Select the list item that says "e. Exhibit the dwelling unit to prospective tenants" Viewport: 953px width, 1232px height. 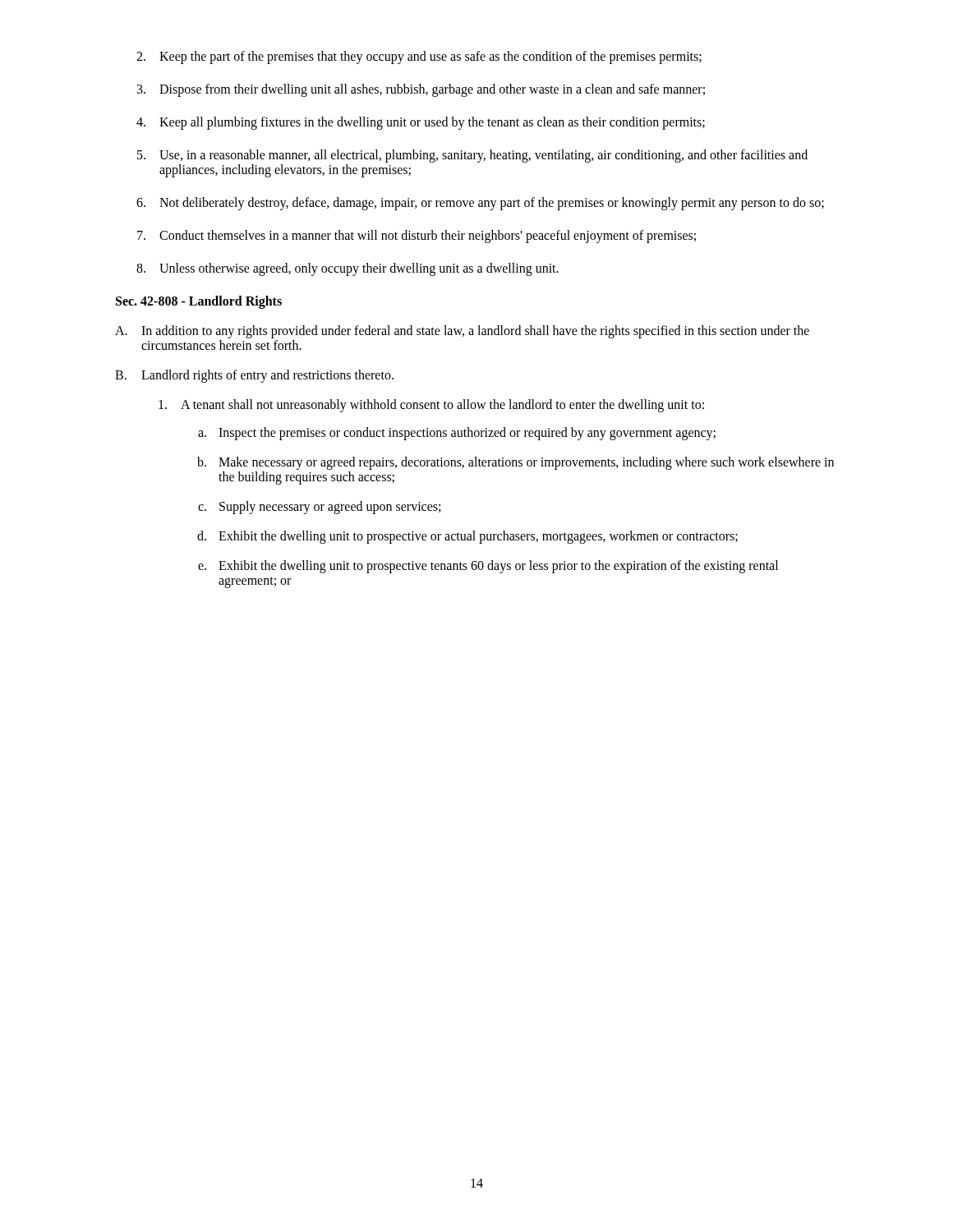point(509,573)
